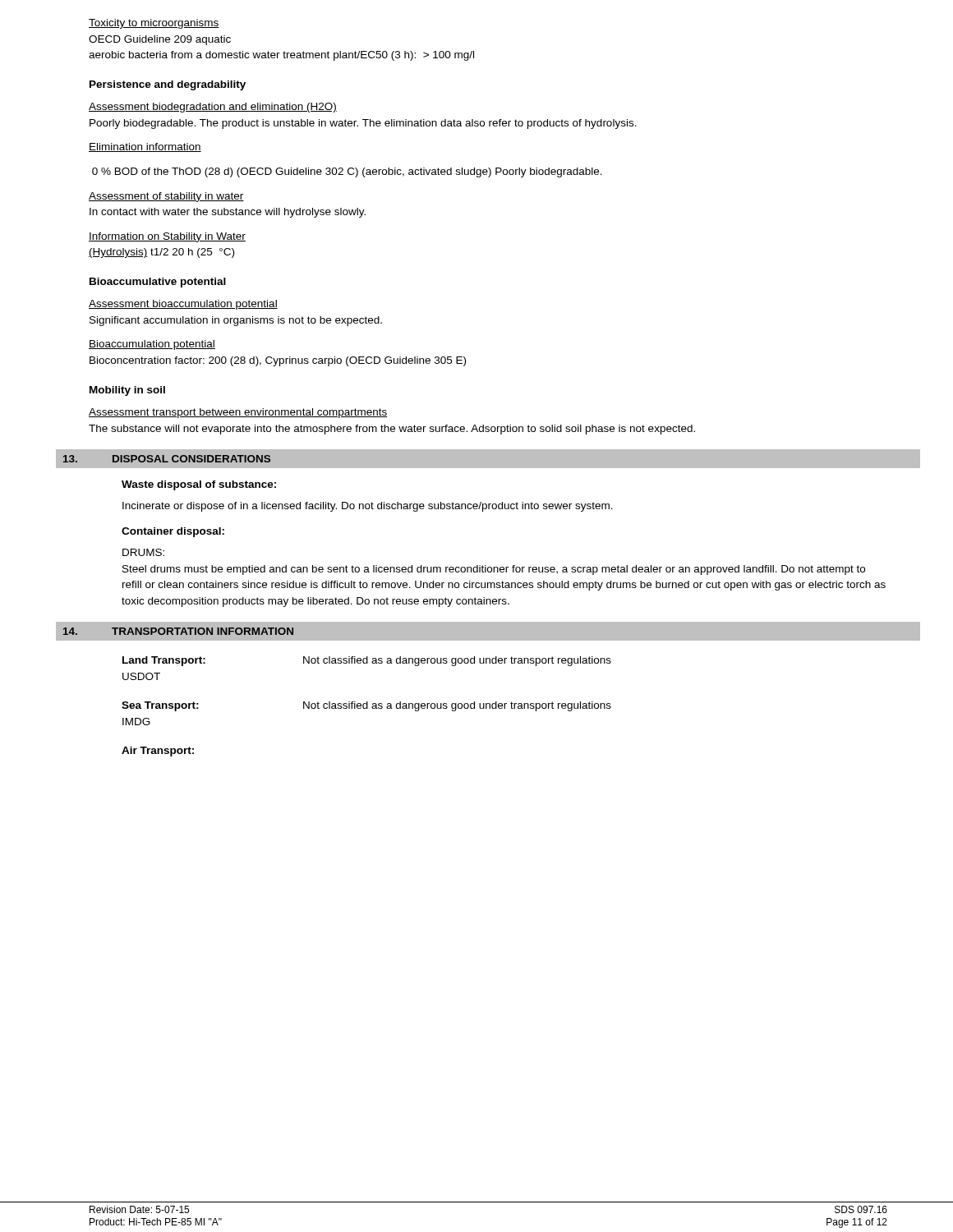
Task: Find the passage starting "13. DISPOSAL CONSIDERATIONS"
Action: pyautogui.click(x=167, y=459)
